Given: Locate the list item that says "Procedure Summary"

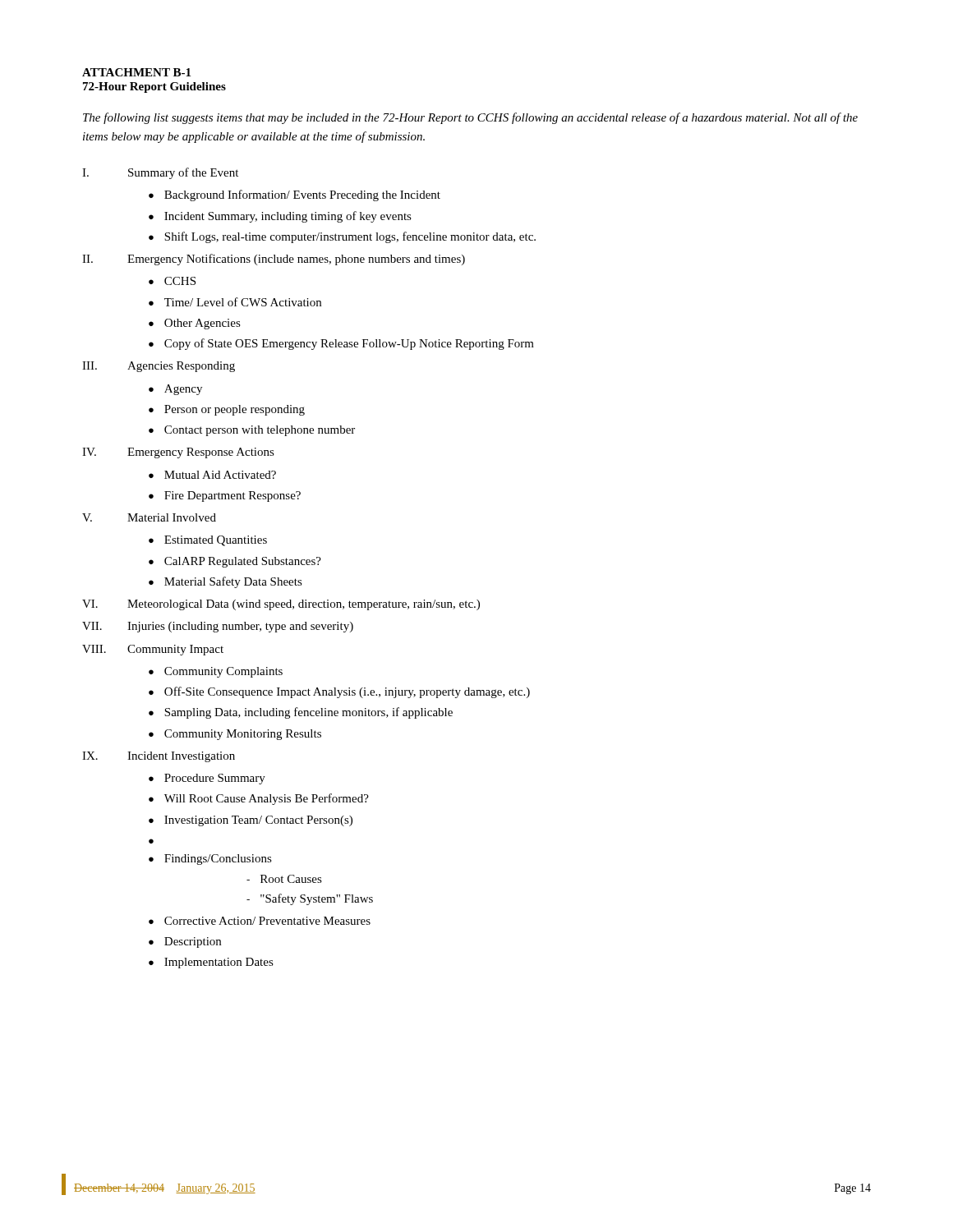Looking at the screenshot, I should click(x=215, y=778).
